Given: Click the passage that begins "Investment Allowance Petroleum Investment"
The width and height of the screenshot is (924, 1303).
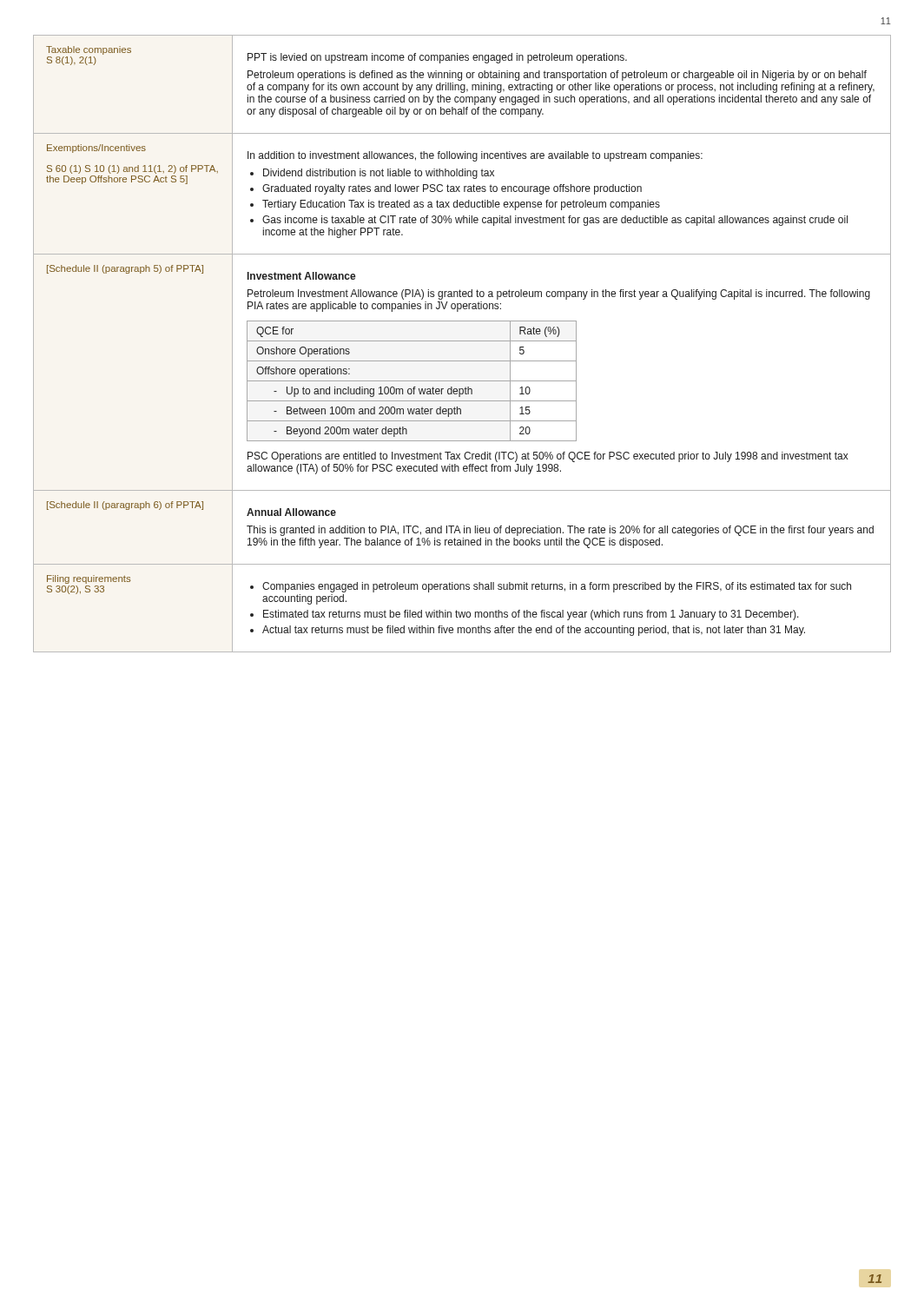Looking at the screenshot, I should tap(561, 291).
